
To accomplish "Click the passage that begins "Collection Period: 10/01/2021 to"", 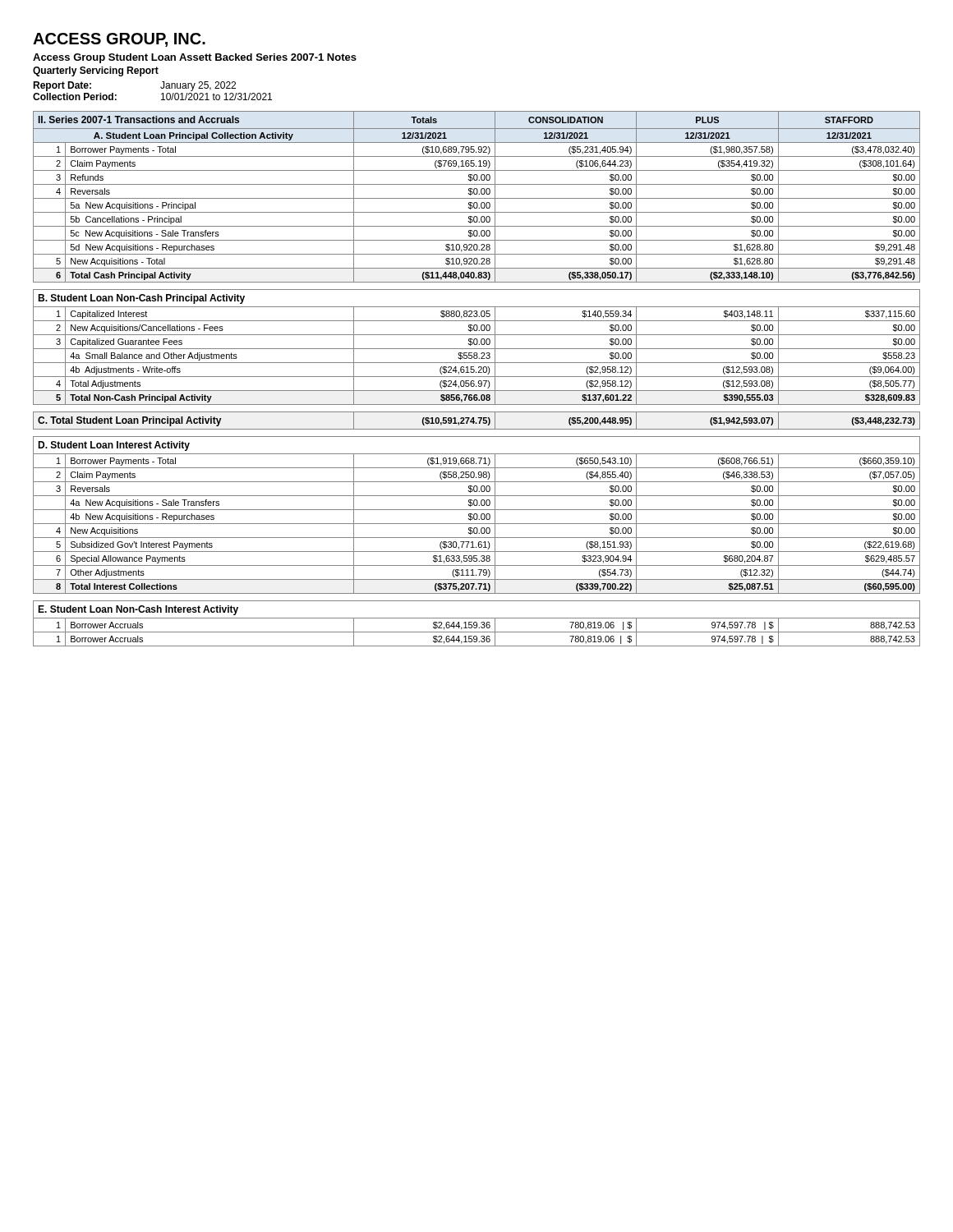I will coord(153,97).
